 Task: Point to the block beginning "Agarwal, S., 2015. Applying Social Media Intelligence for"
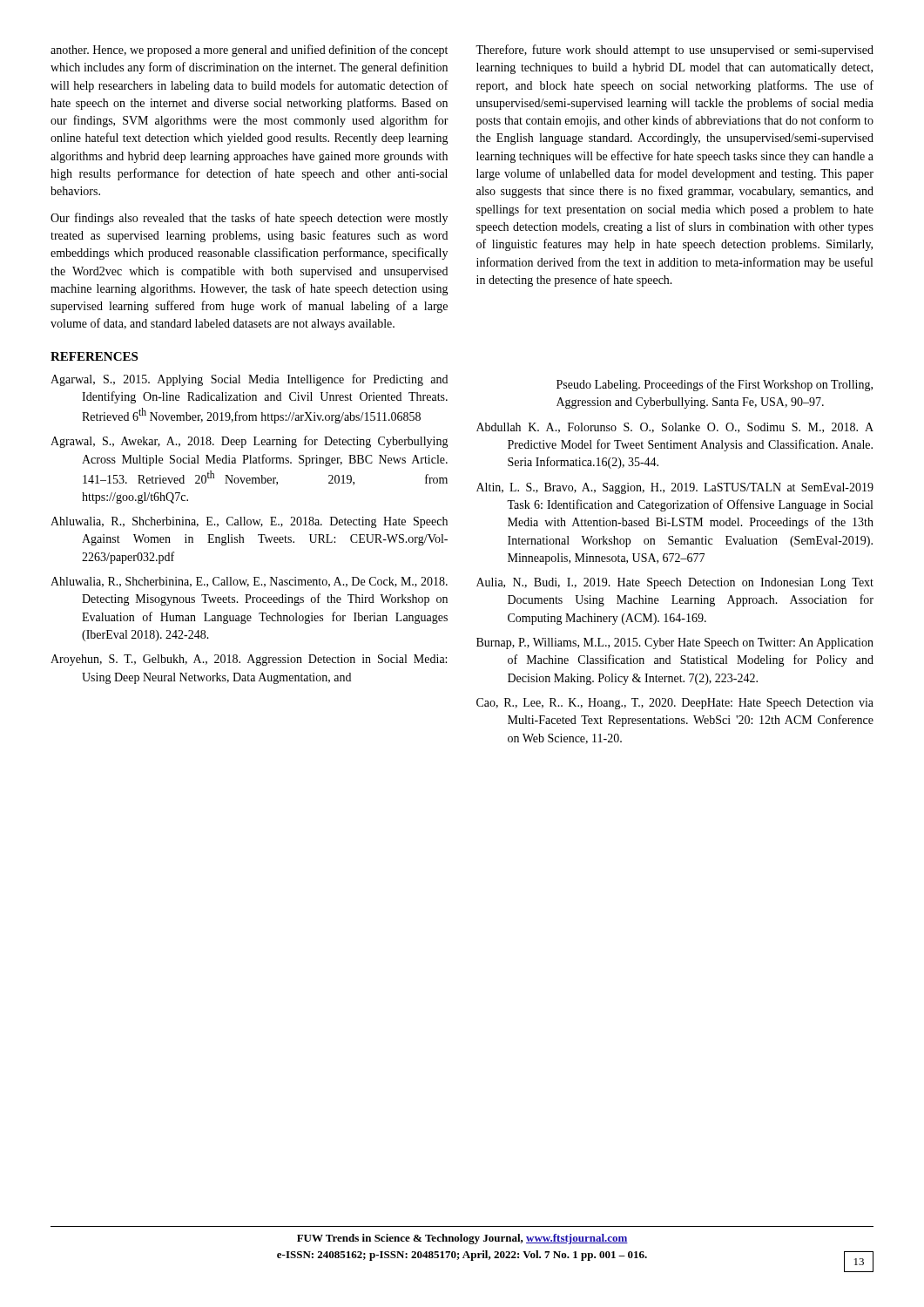[x=249, y=399]
